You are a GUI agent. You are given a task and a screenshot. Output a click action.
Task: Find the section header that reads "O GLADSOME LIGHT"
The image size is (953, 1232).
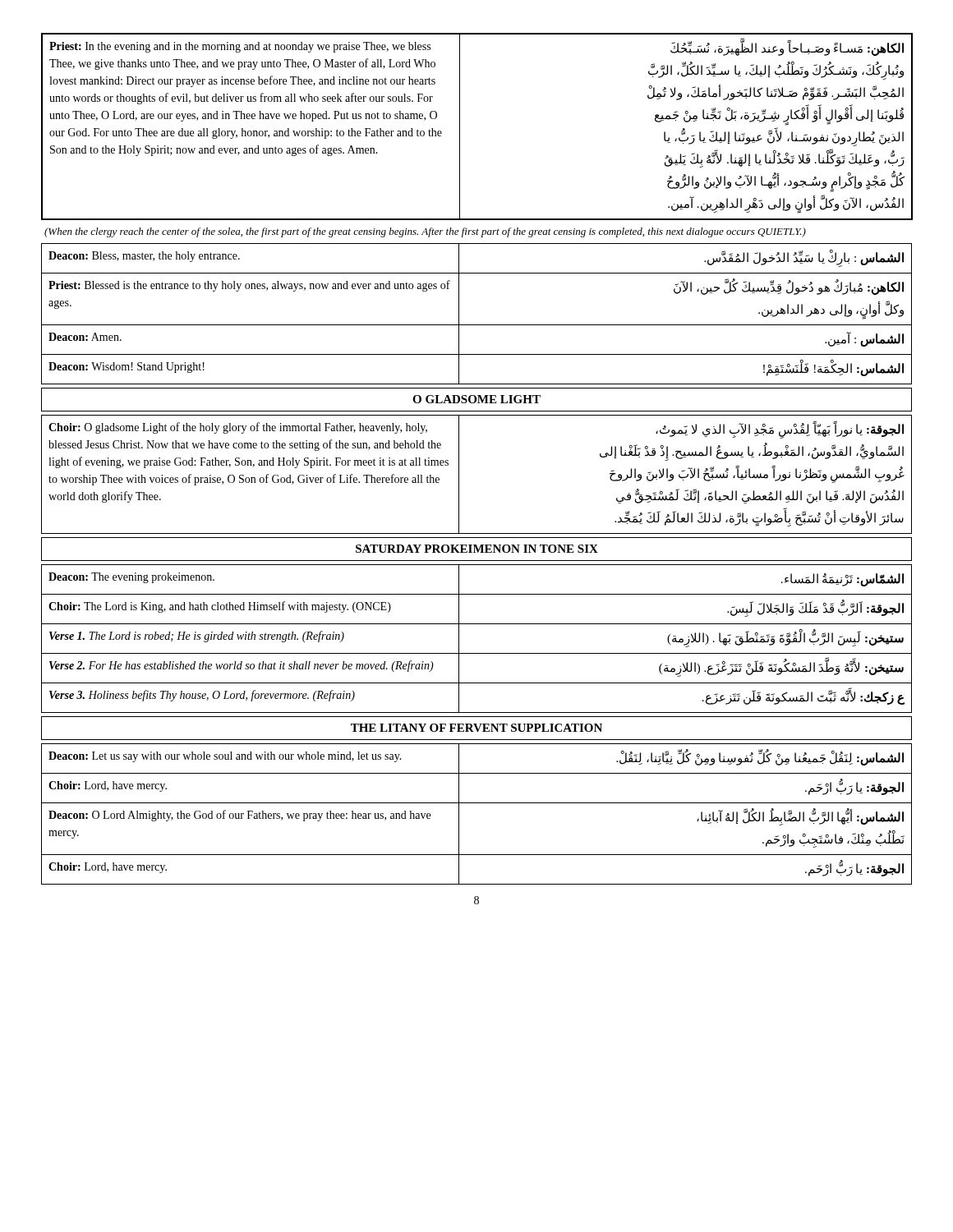coord(476,399)
